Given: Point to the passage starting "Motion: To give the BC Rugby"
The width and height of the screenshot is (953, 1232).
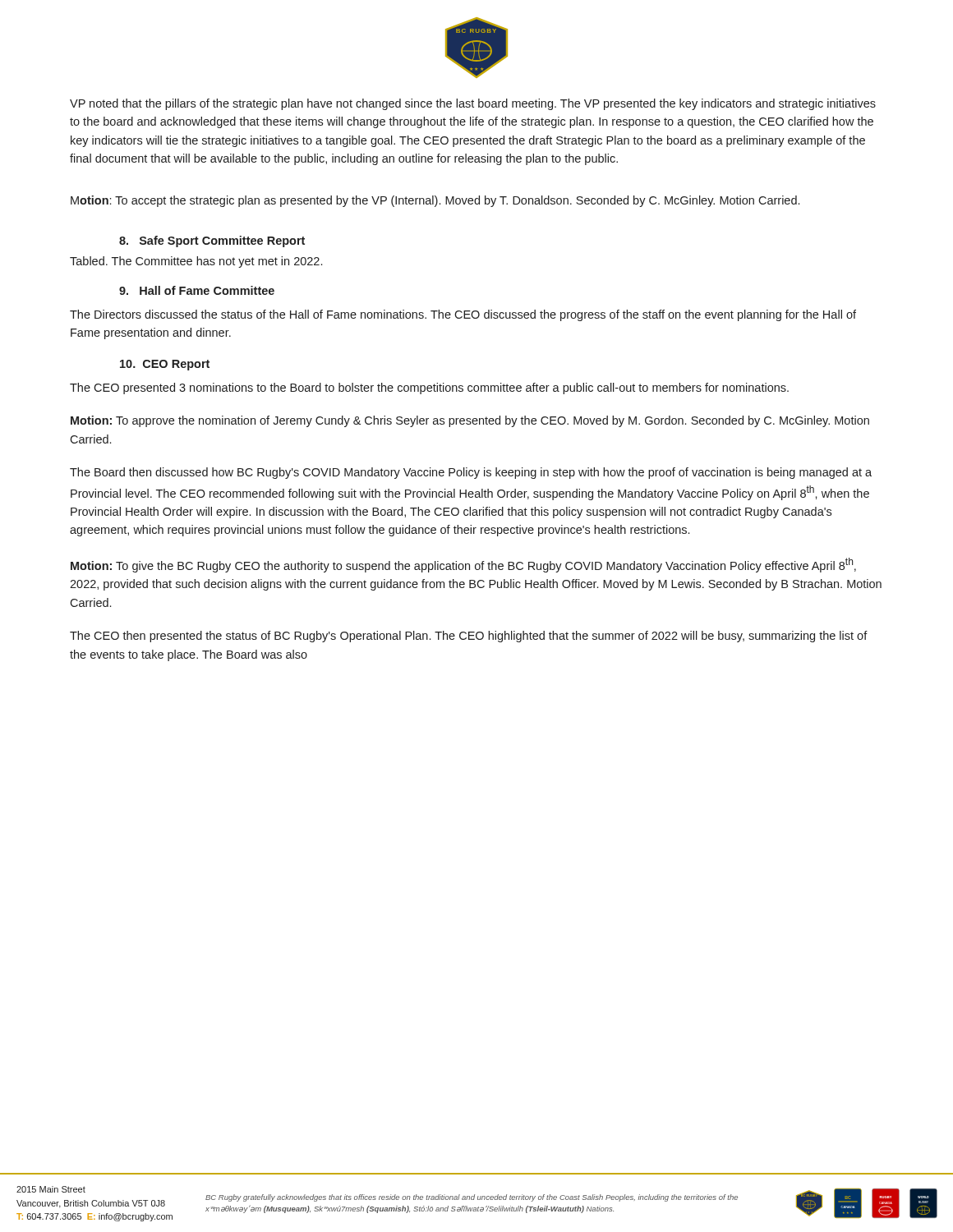Looking at the screenshot, I should click(476, 582).
